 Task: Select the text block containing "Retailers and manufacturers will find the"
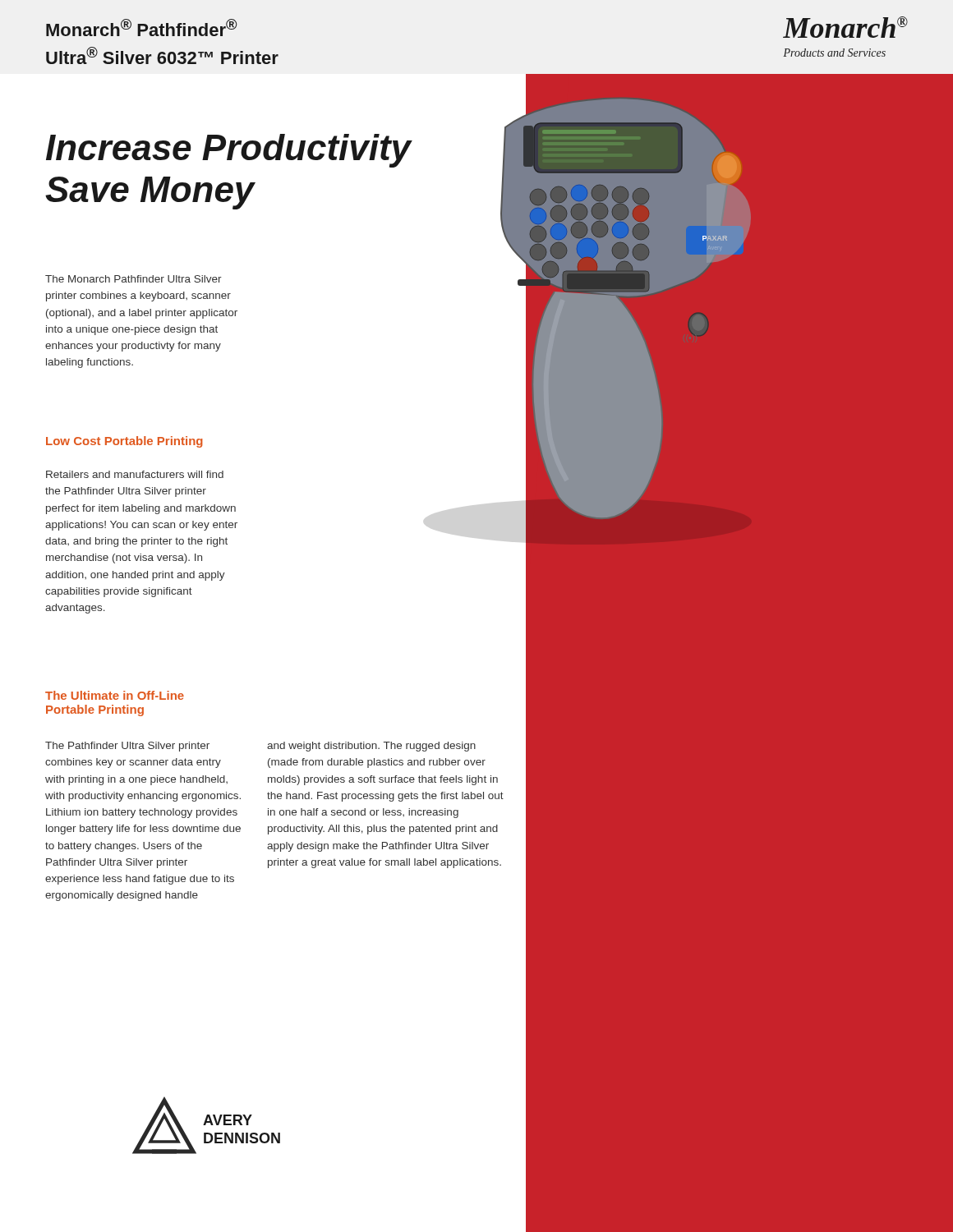coord(144,541)
